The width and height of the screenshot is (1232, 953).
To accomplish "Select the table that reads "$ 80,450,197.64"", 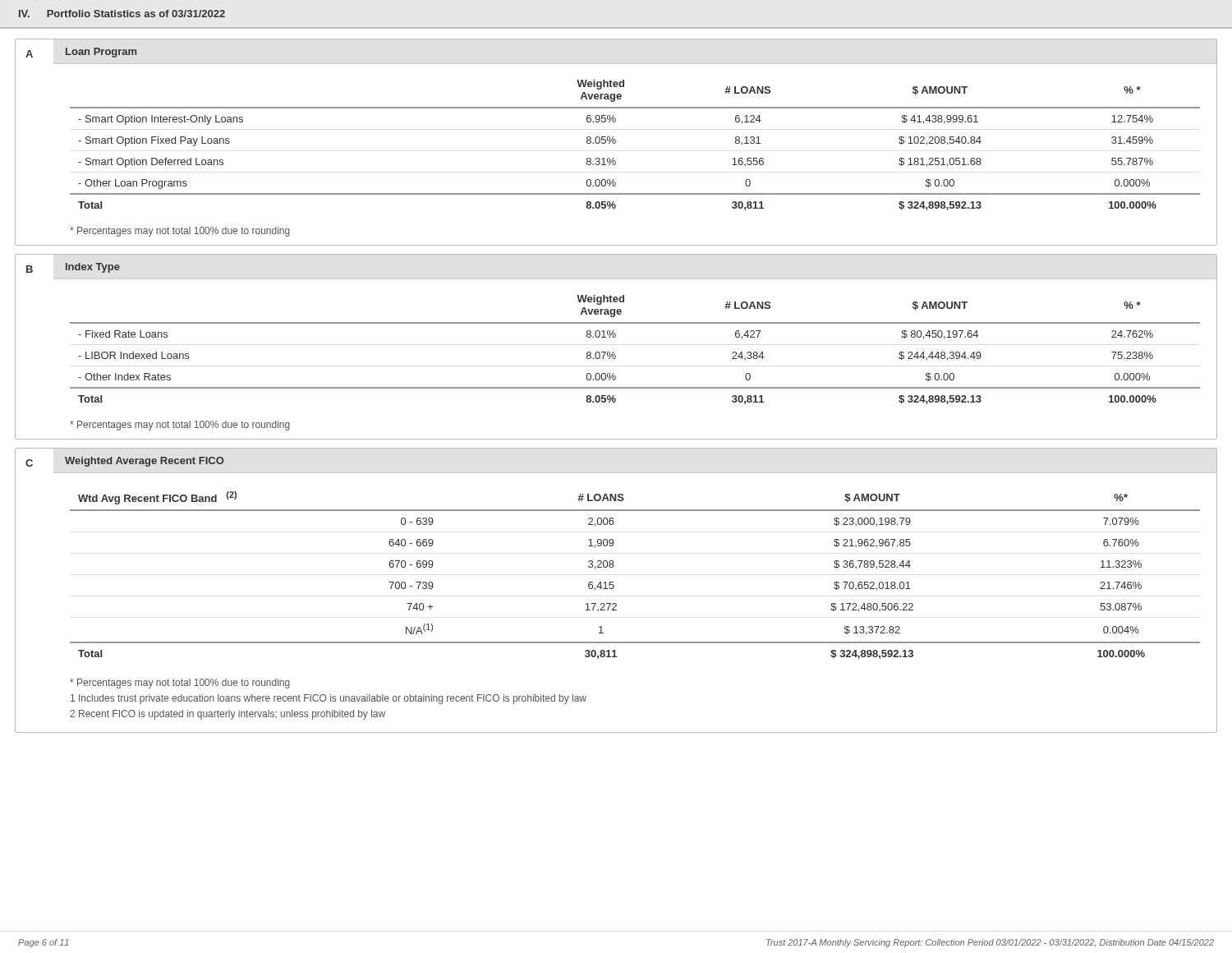I will [x=635, y=346].
